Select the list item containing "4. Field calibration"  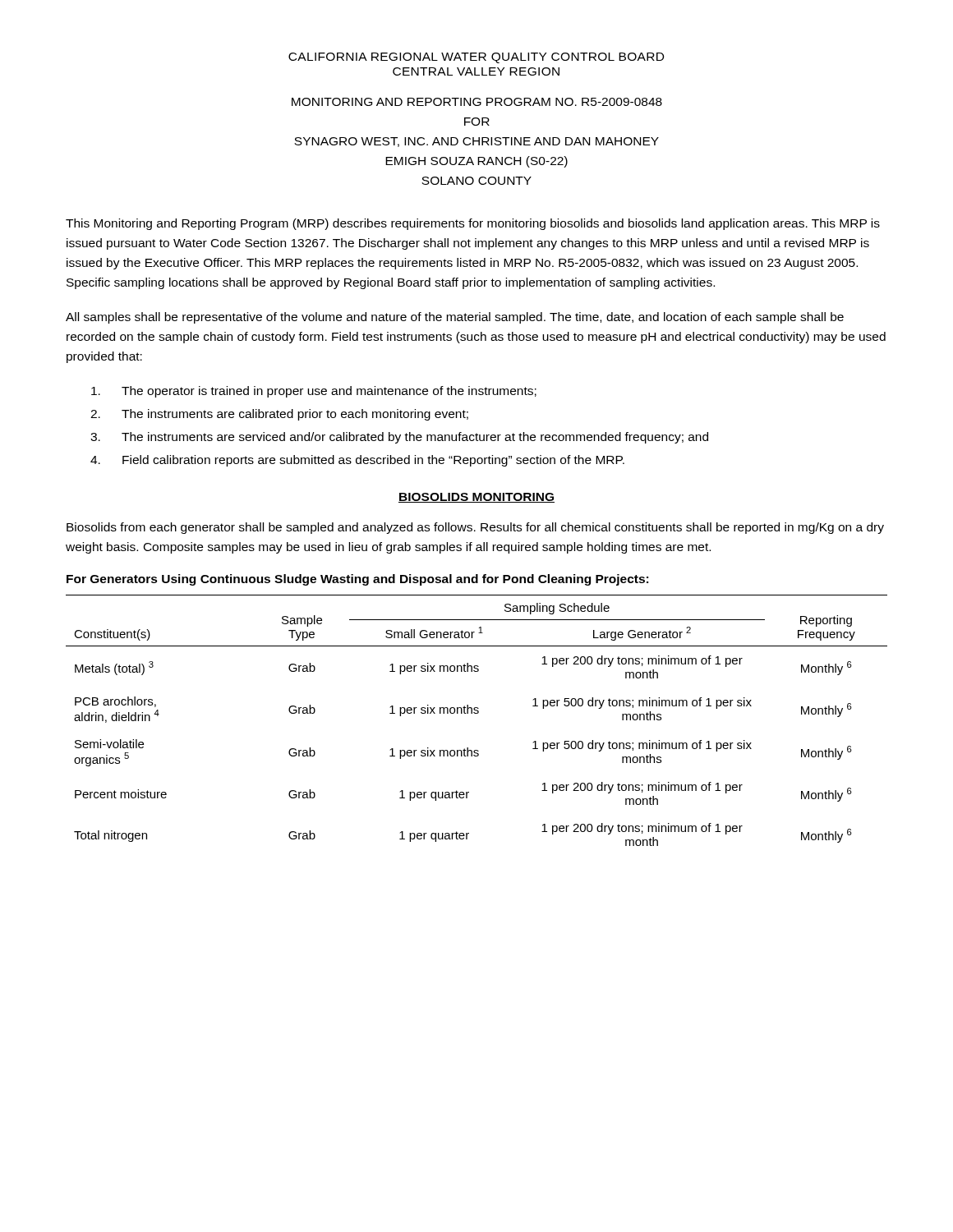click(x=476, y=460)
